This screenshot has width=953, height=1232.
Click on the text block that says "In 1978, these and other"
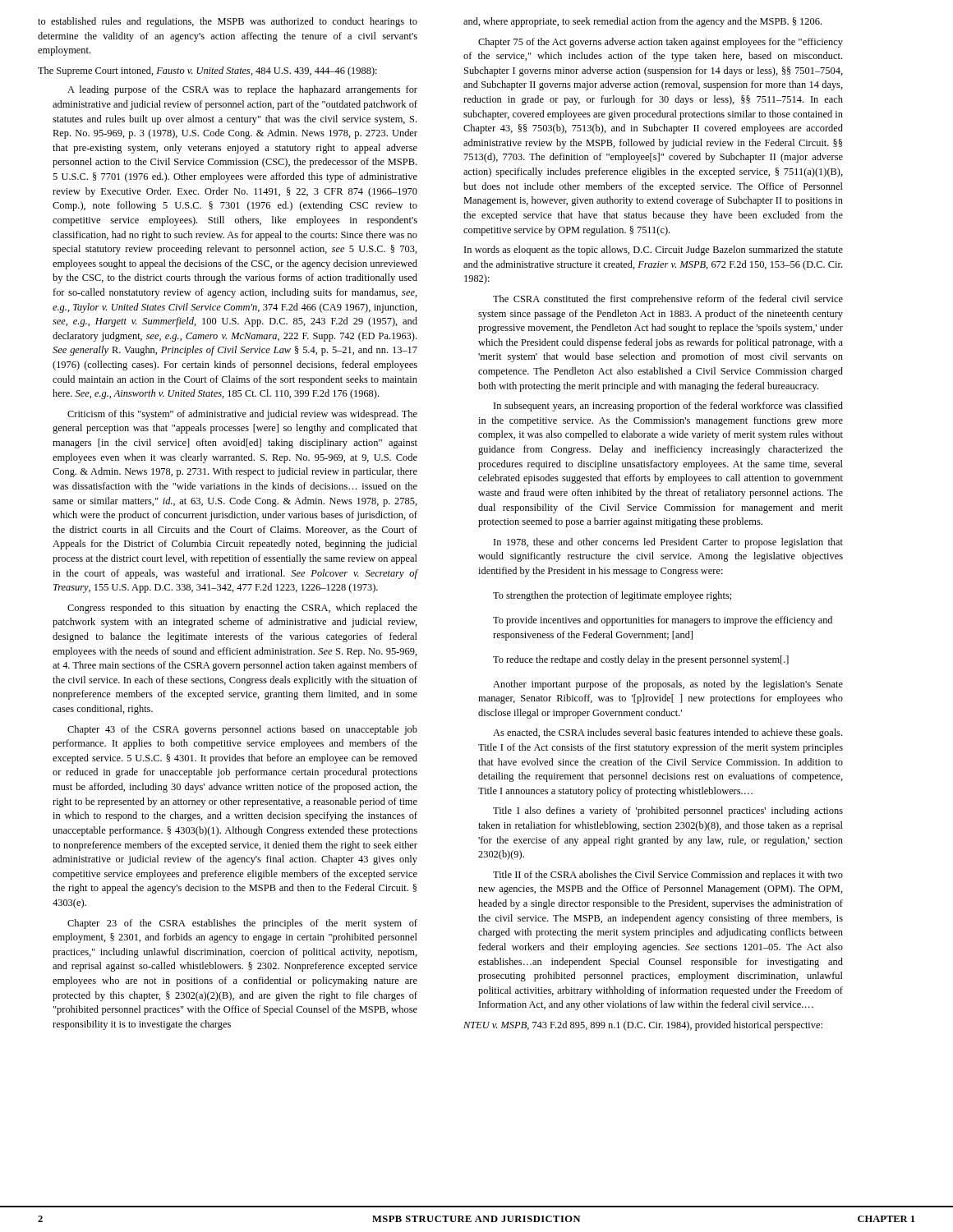[661, 557]
